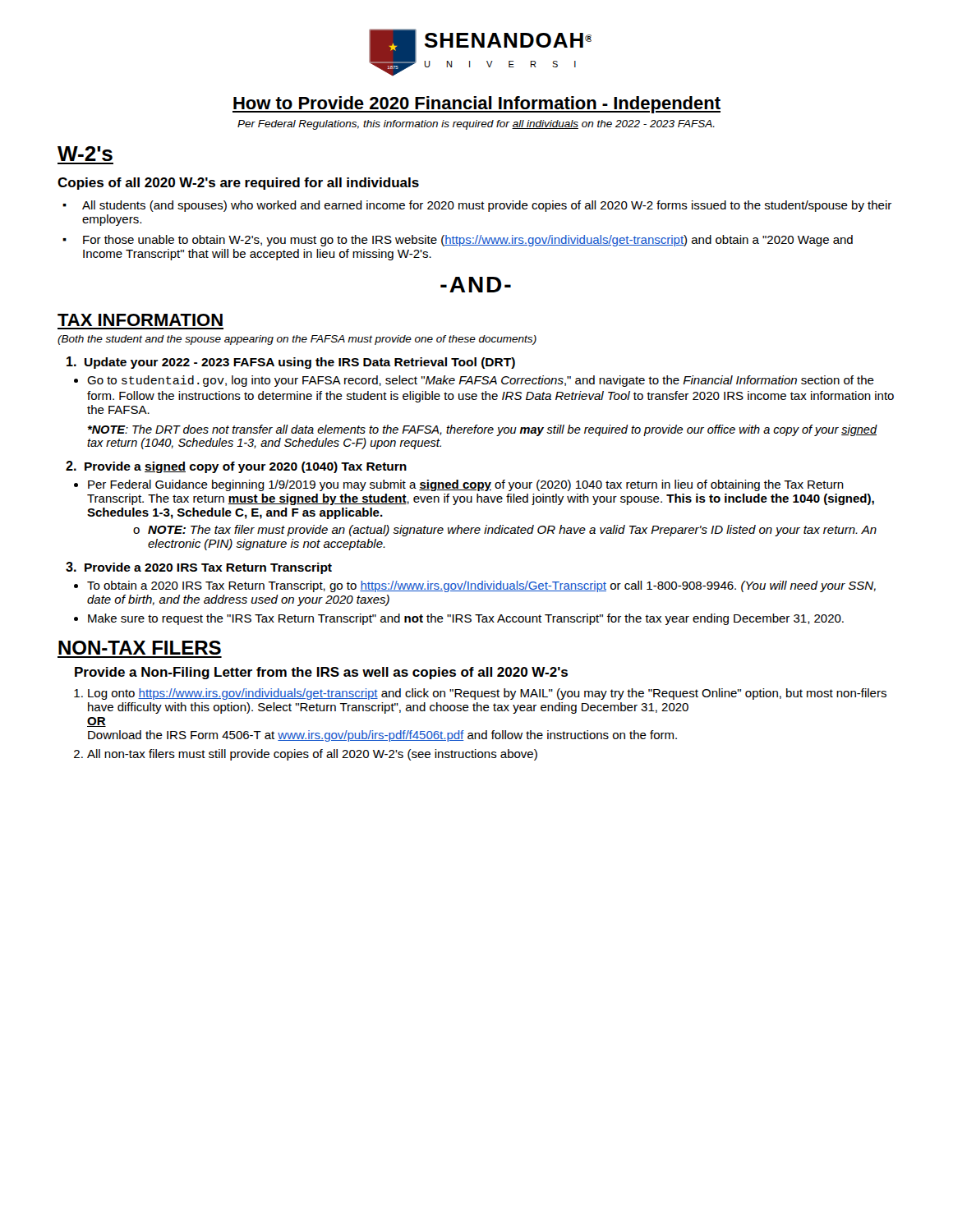Image resolution: width=953 pixels, height=1232 pixels.
Task: Point to the text block starting "Provide a Non-Filing"
Action: click(x=321, y=672)
